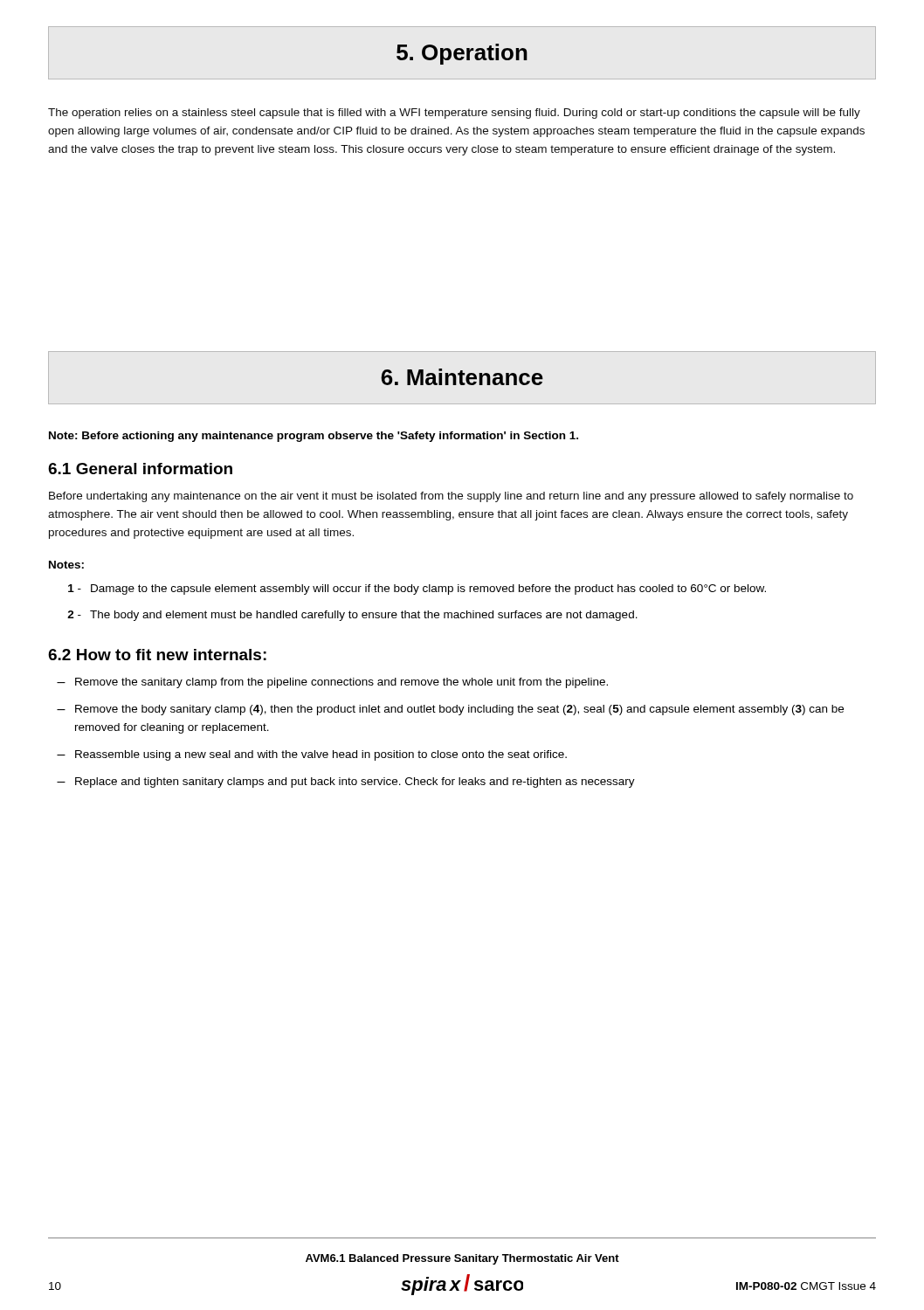
Task: Point to the element starting "– Remove the body sanitary clamp"
Action: tap(462, 719)
